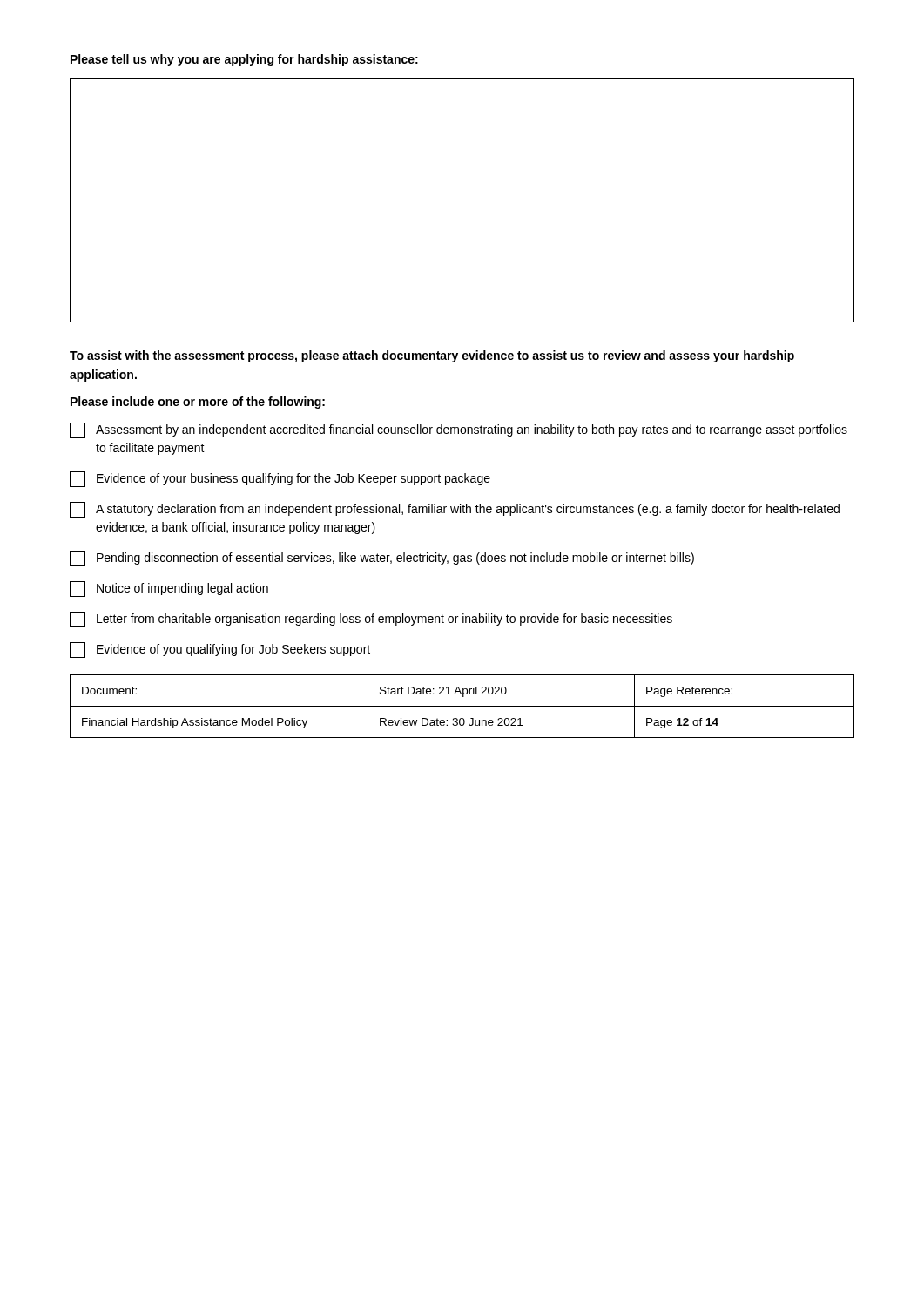Click on the table containing "Financial Hardship Assistance Model"
This screenshot has width=924, height=1307.
coord(462,706)
